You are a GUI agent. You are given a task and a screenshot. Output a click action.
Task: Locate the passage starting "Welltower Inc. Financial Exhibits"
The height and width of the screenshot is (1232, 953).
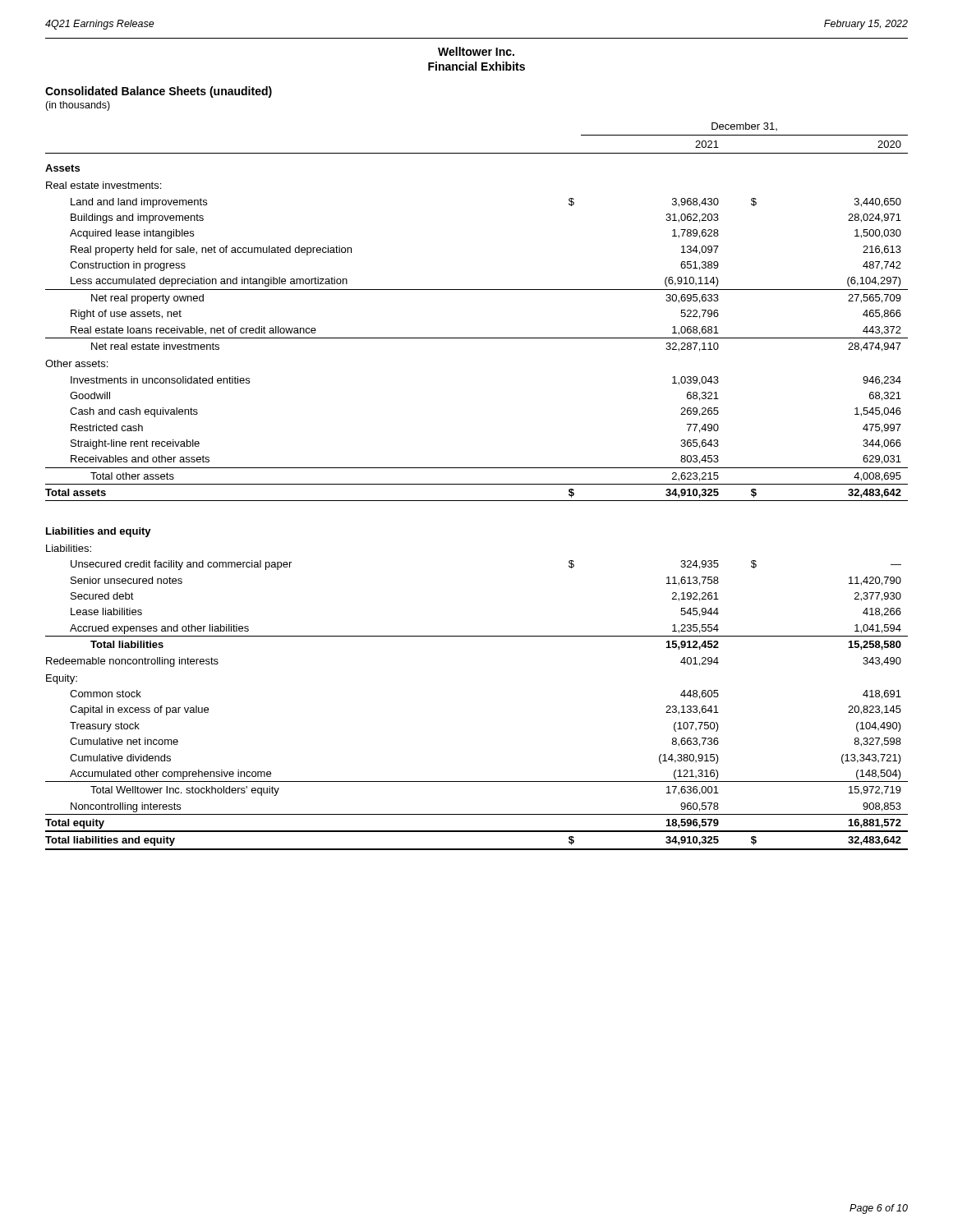tap(476, 59)
